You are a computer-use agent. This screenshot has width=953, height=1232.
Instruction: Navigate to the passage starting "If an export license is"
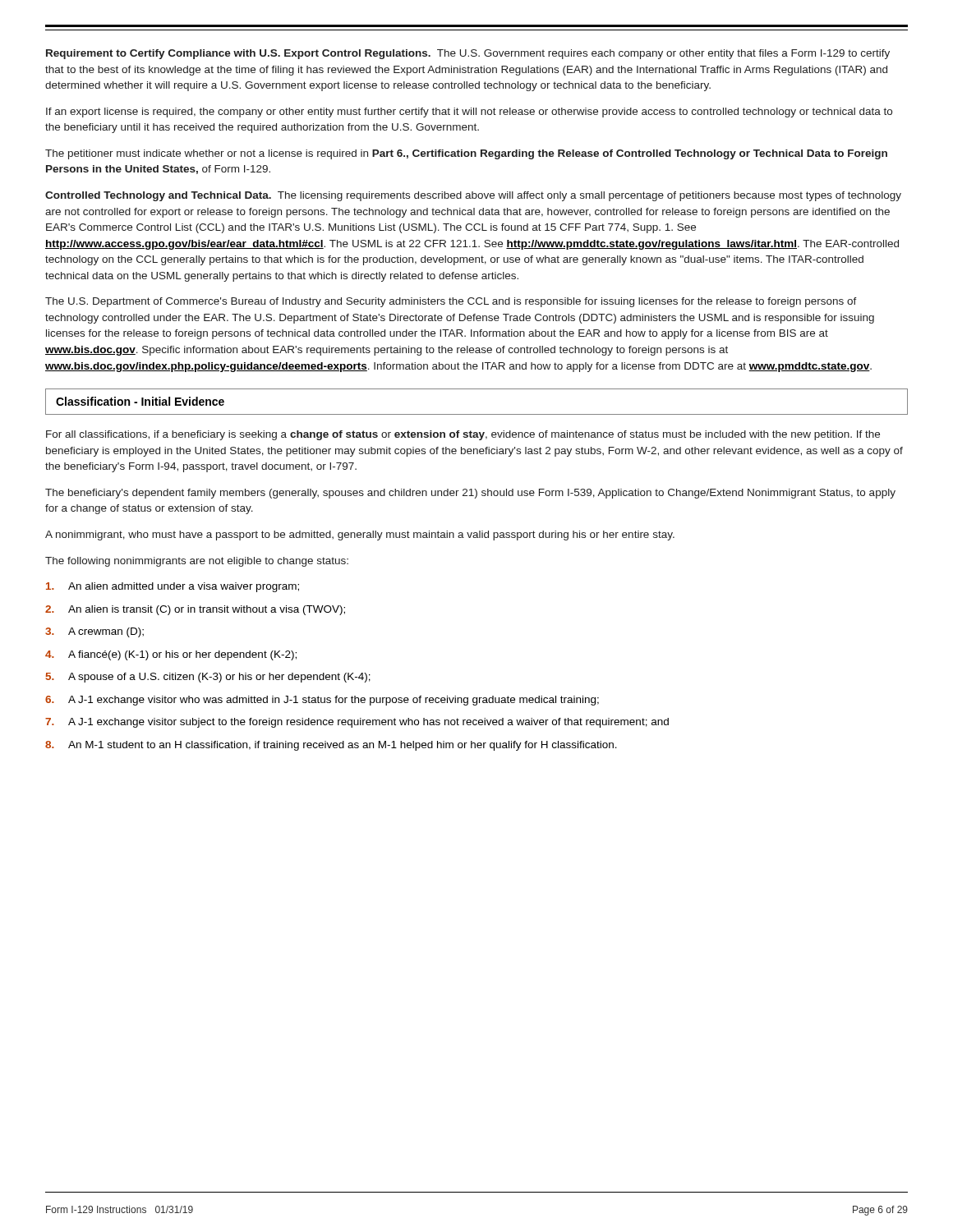[x=469, y=119]
